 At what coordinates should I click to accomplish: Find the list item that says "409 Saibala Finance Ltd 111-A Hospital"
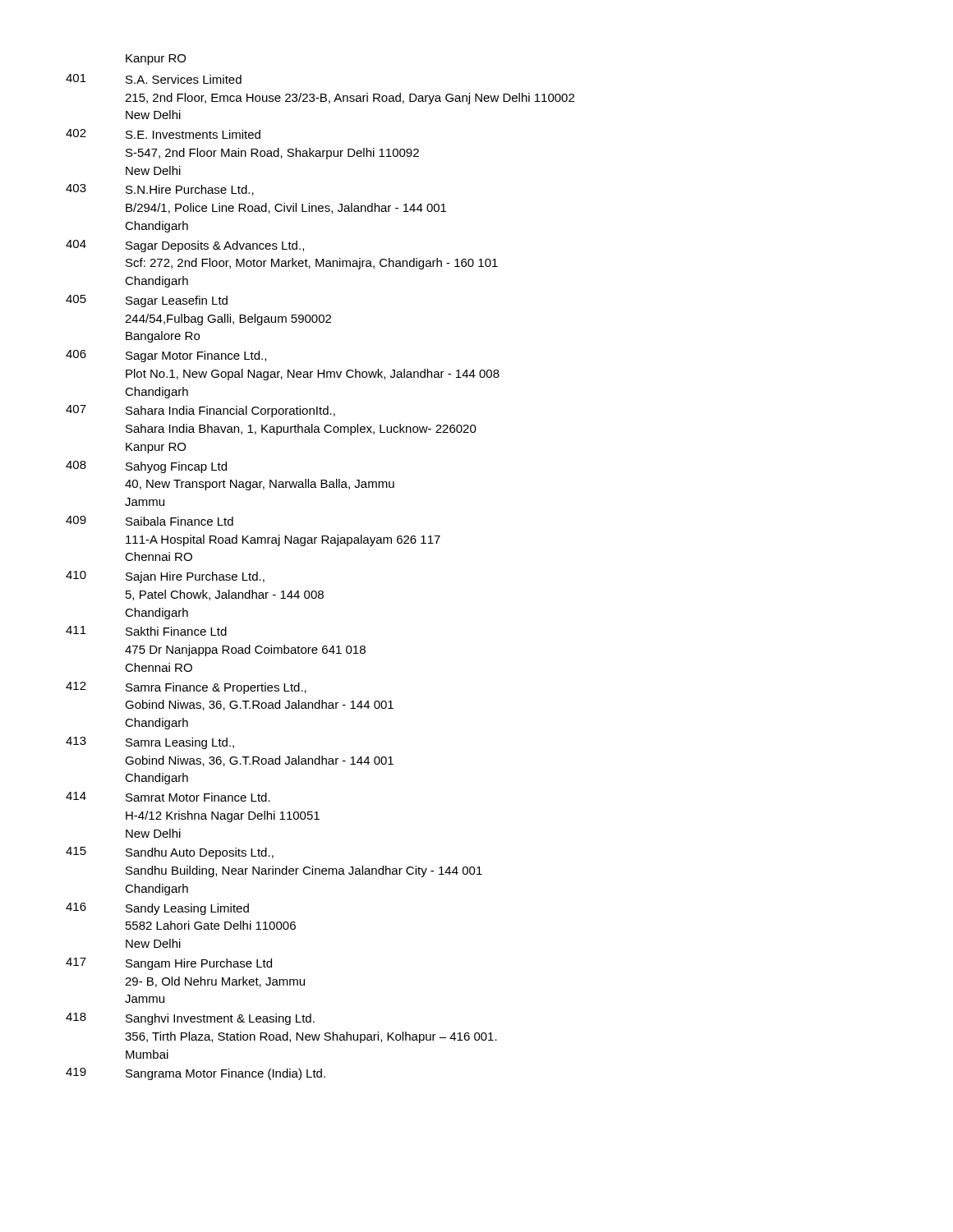coord(150,521)
